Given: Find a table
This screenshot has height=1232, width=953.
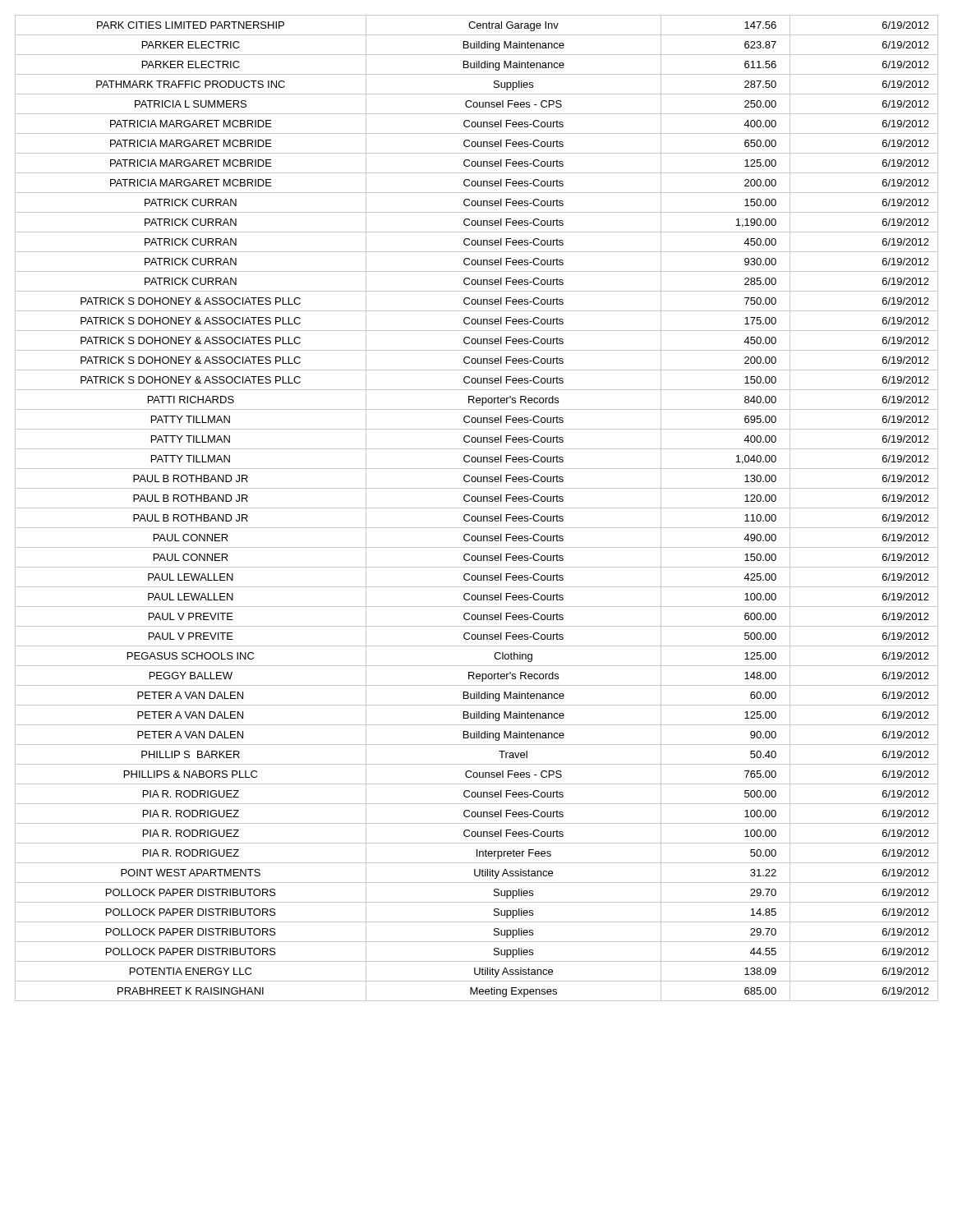Looking at the screenshot, I should click(476, 508).
